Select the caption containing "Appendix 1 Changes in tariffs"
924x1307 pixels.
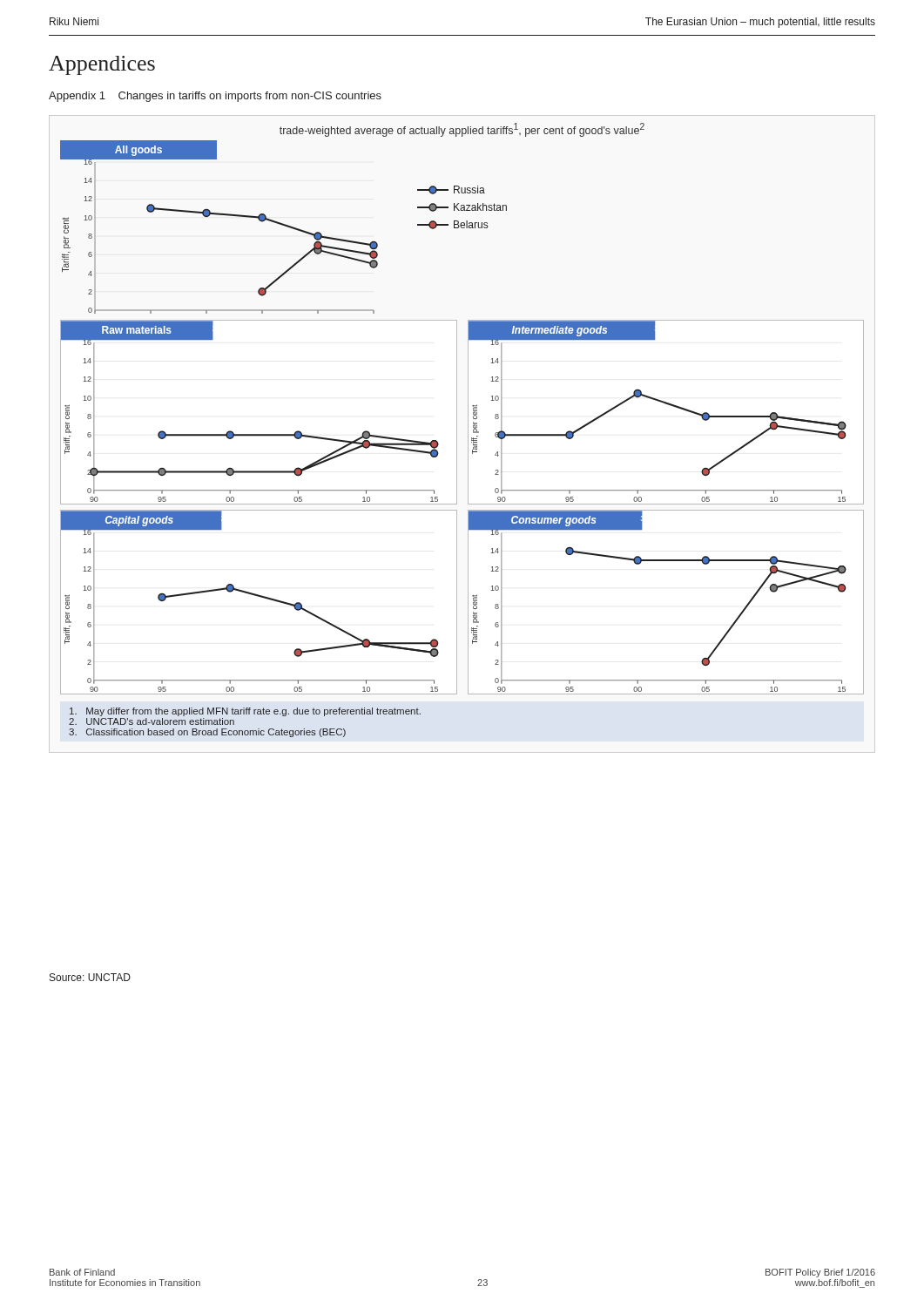click(x=215, y=95)
